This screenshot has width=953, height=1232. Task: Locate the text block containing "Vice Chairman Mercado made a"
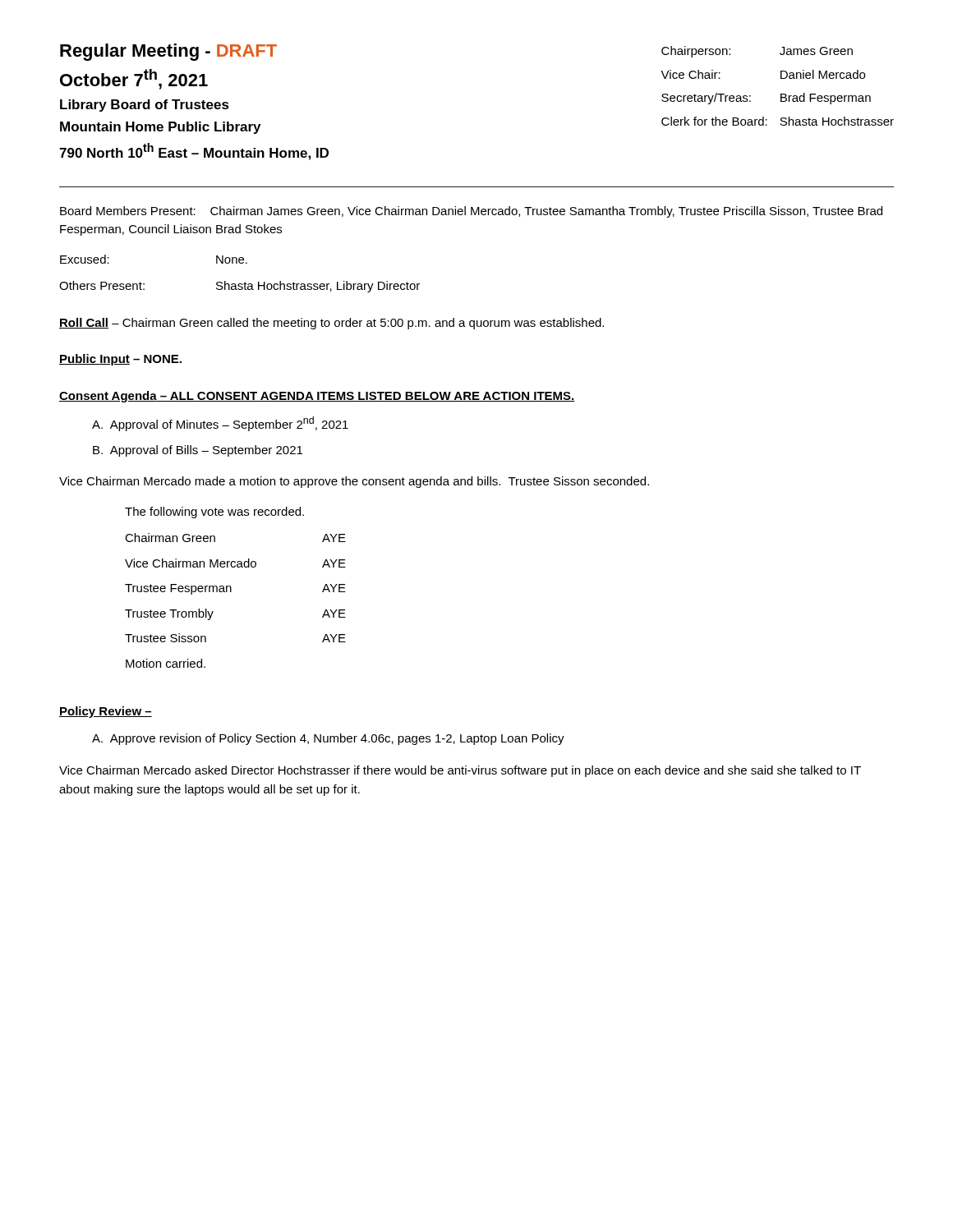tap(355, 481)
